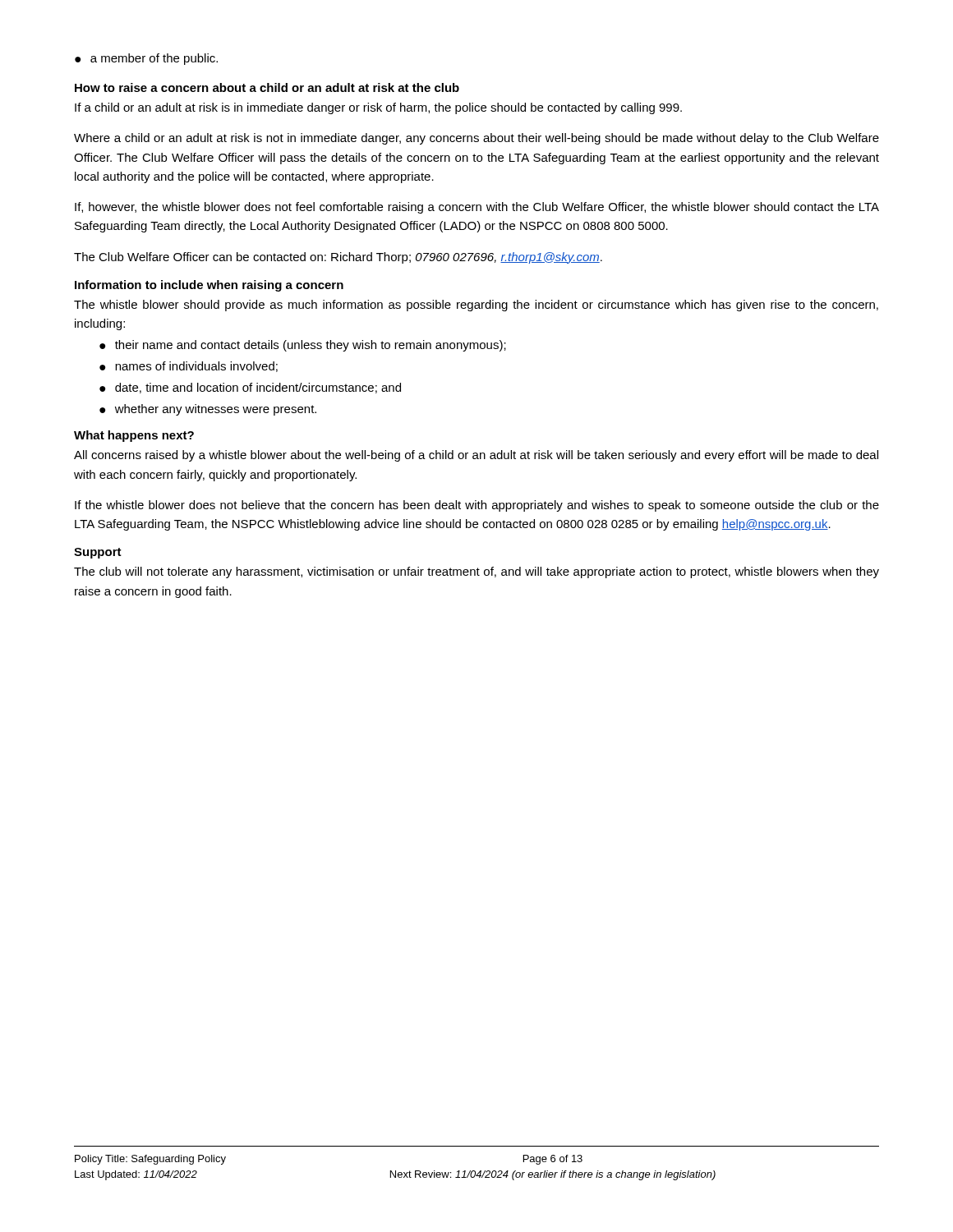Screen dimensions: 1232x953
Task: Locate the list item that reads "● their name and contact details (unless"
Action: (303, 346)
